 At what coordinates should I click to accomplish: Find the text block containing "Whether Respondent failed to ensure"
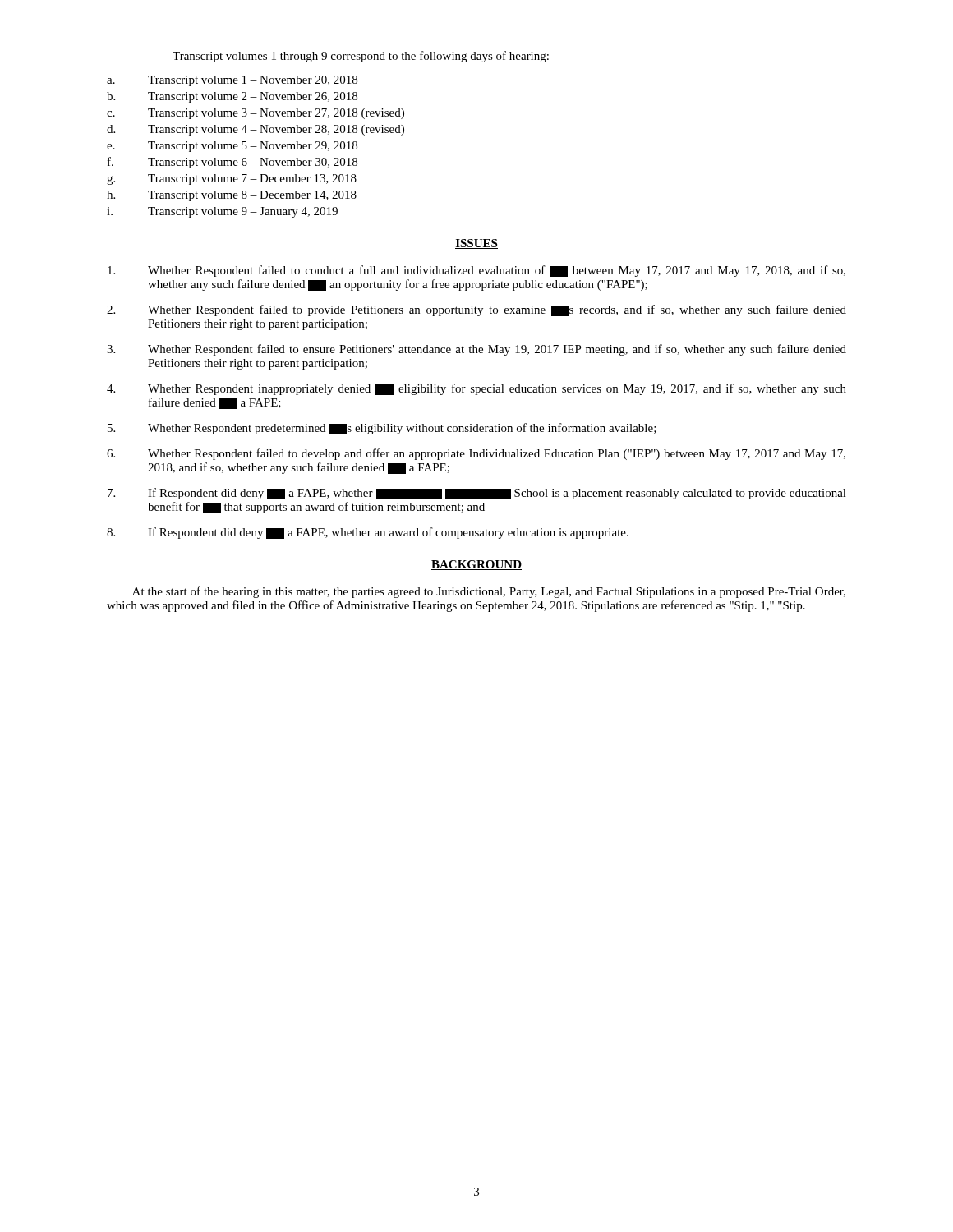coord(476,356)
